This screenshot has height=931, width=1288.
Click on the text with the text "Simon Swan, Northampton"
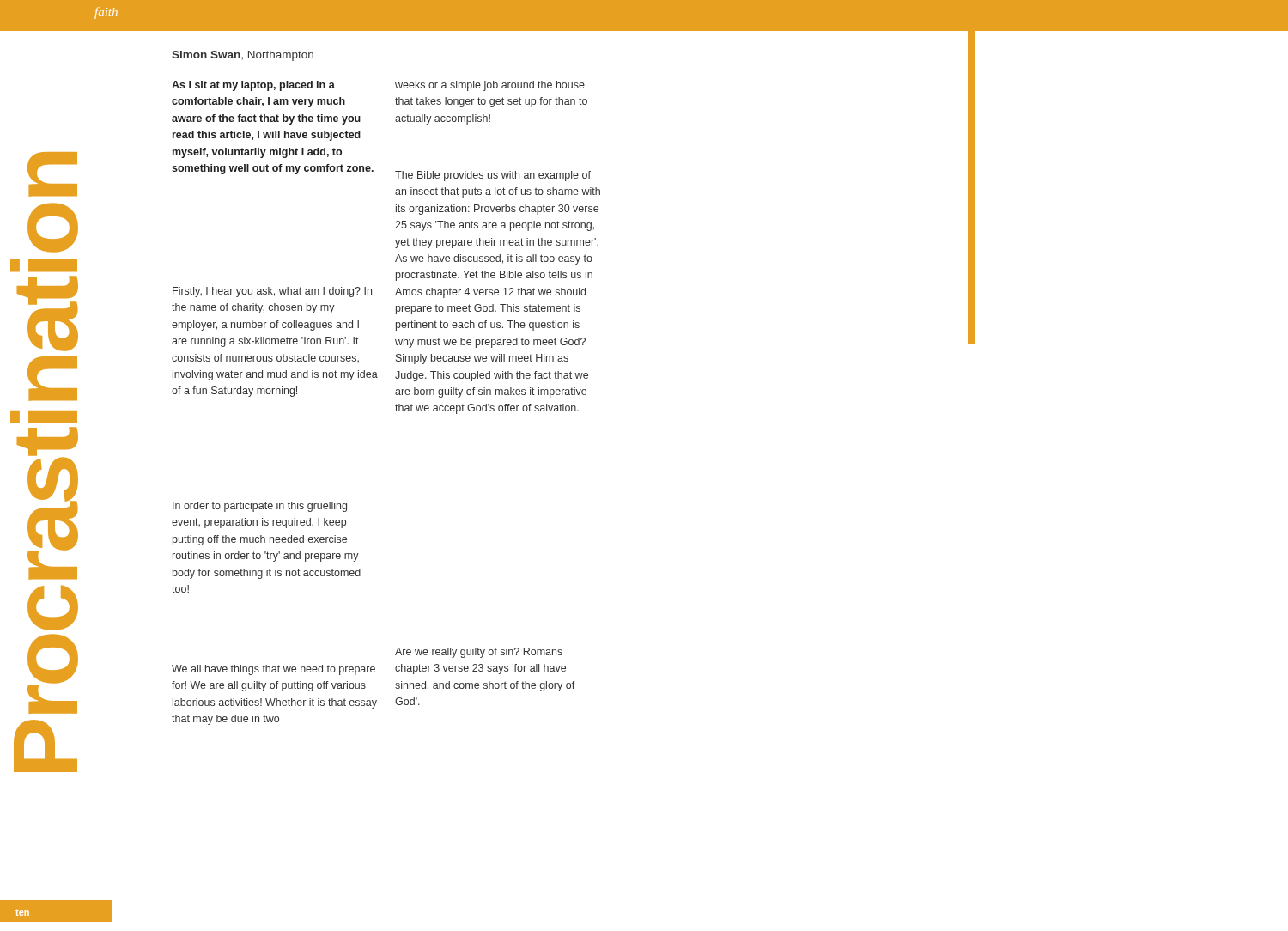click(x=243, y=55)
